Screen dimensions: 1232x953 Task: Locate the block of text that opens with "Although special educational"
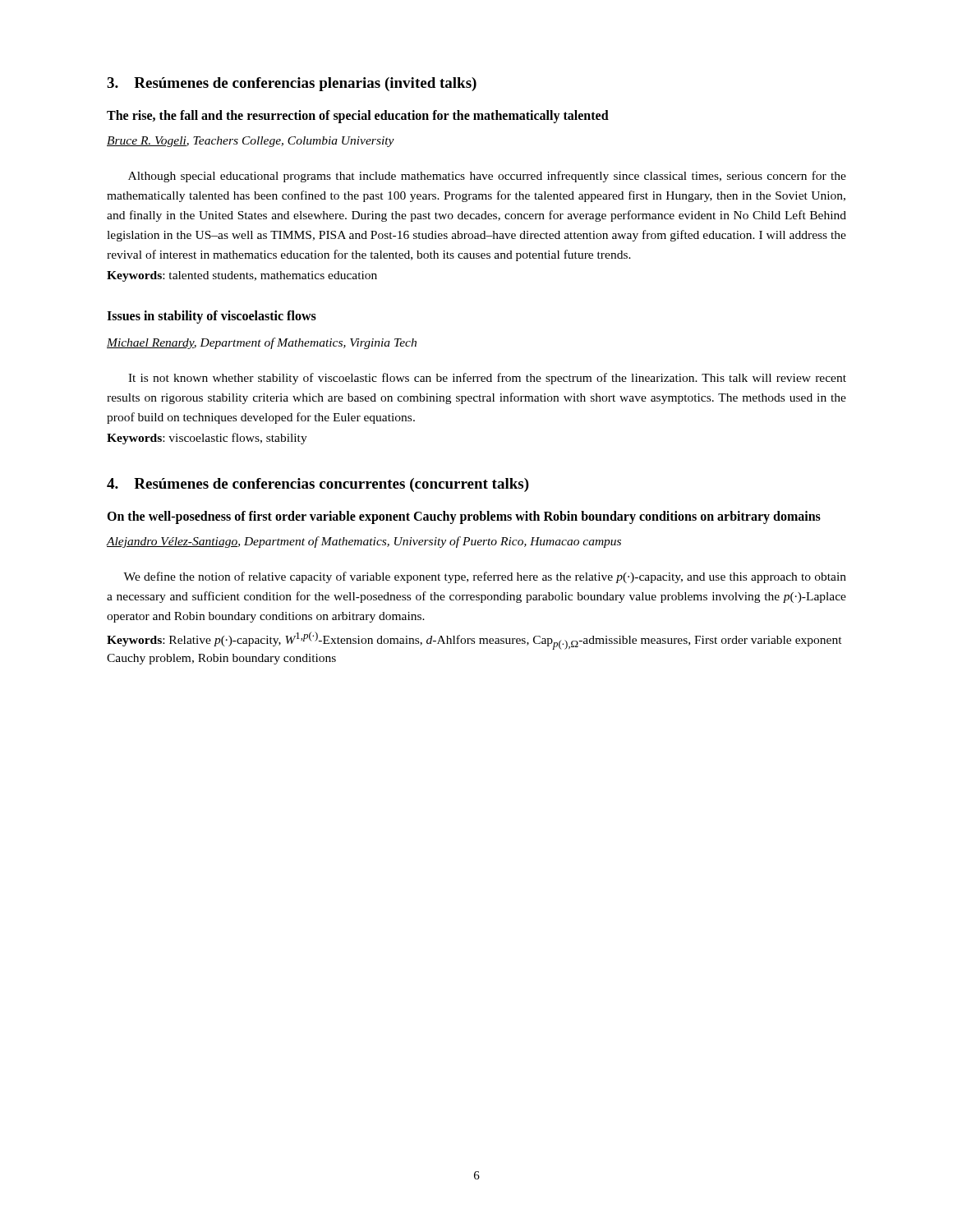tap(476, 215)
